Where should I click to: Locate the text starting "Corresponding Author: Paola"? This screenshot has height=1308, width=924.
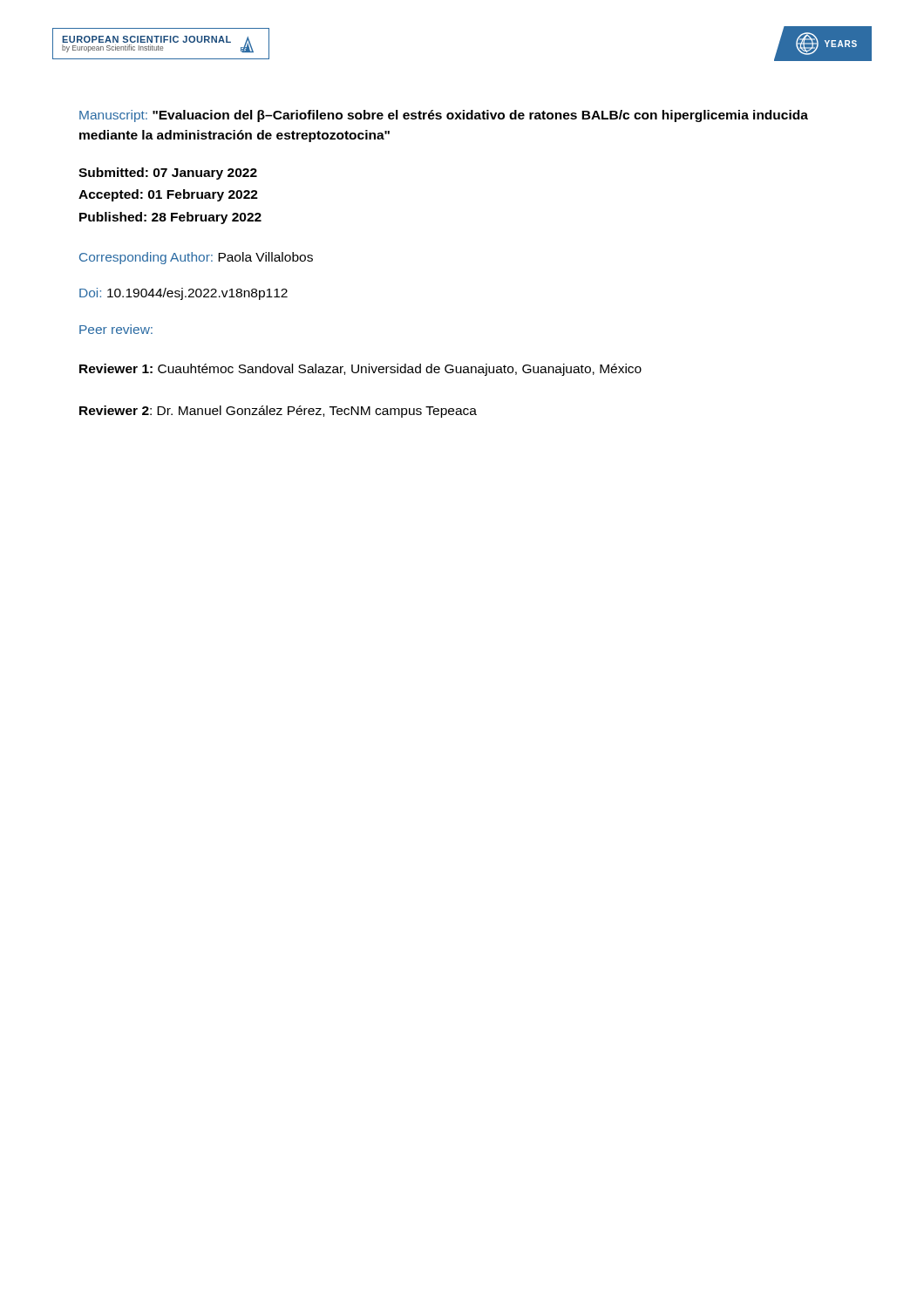click(x=196, y=257)
